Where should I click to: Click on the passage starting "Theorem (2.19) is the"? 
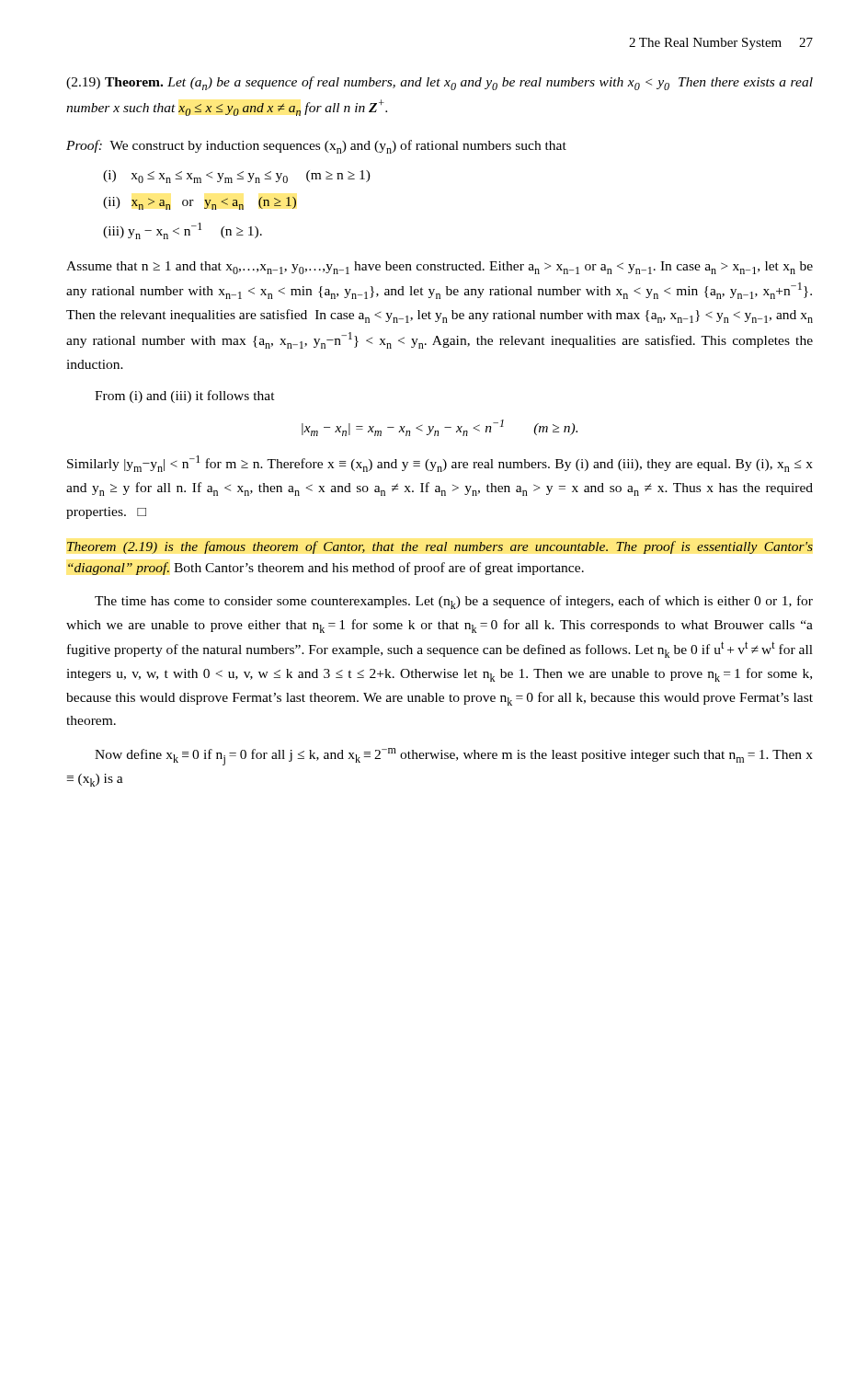(x=440, y=557)
